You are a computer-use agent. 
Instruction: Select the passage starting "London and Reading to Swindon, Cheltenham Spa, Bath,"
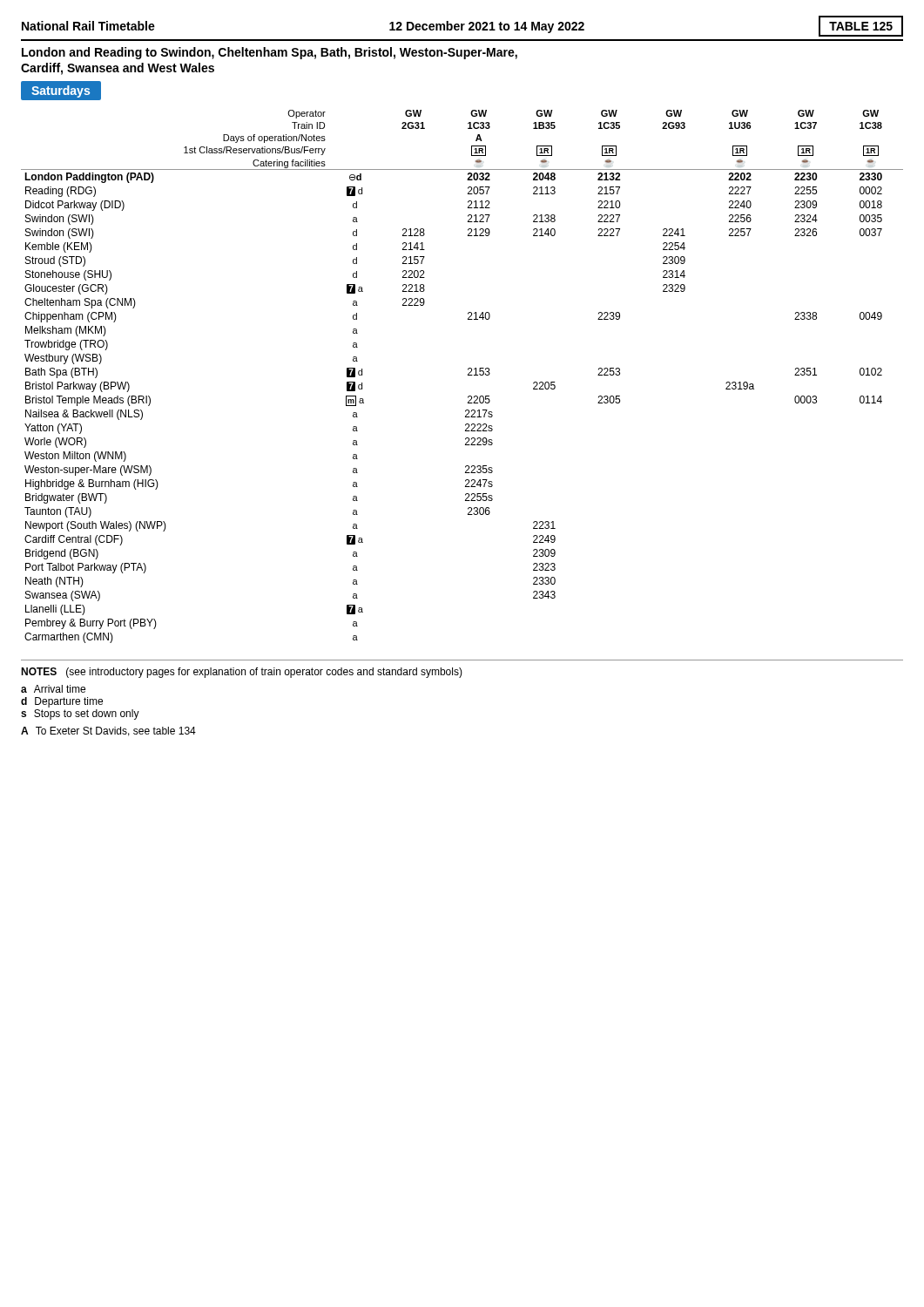[269, 60]
